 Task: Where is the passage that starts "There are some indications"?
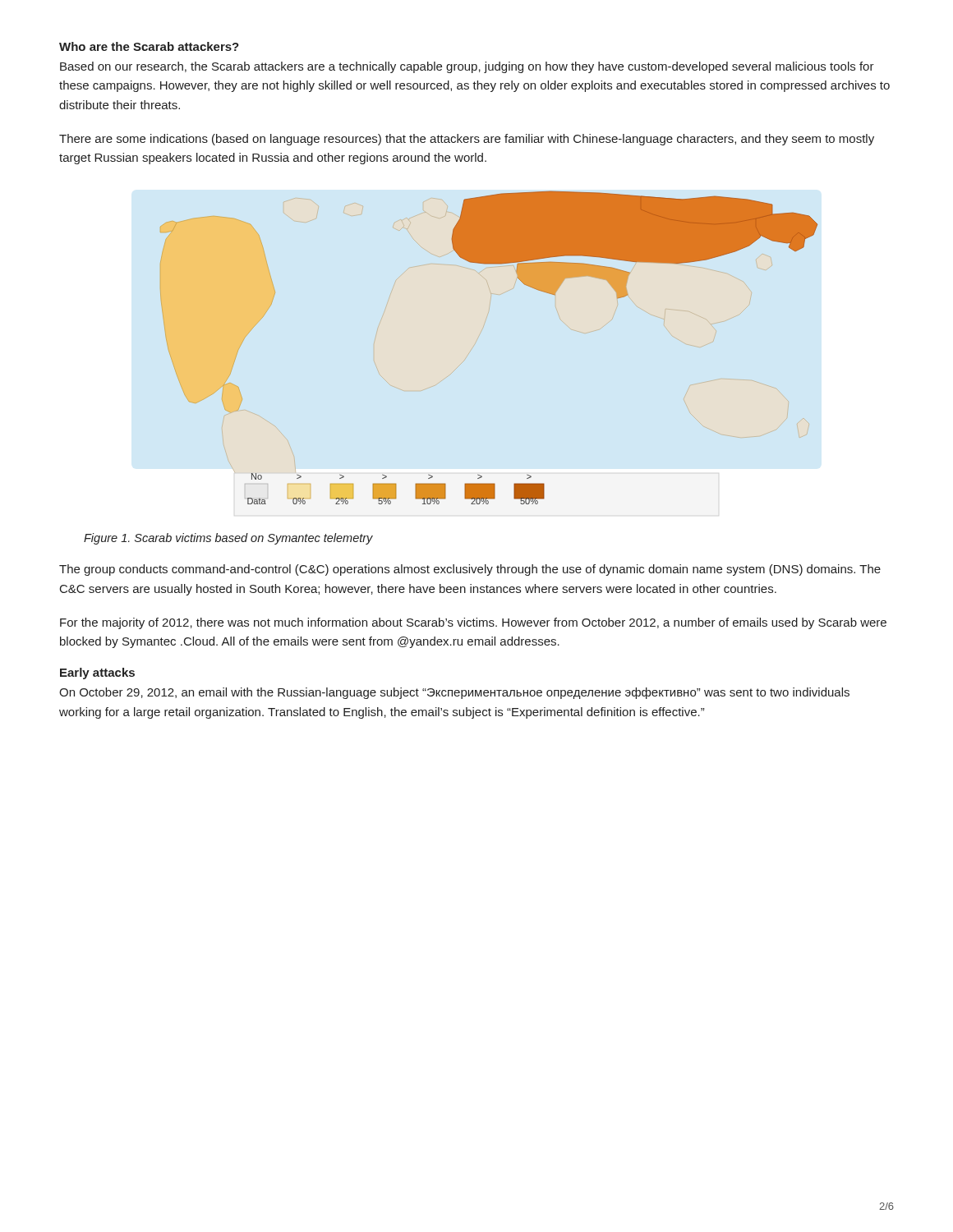pos(467,148)
